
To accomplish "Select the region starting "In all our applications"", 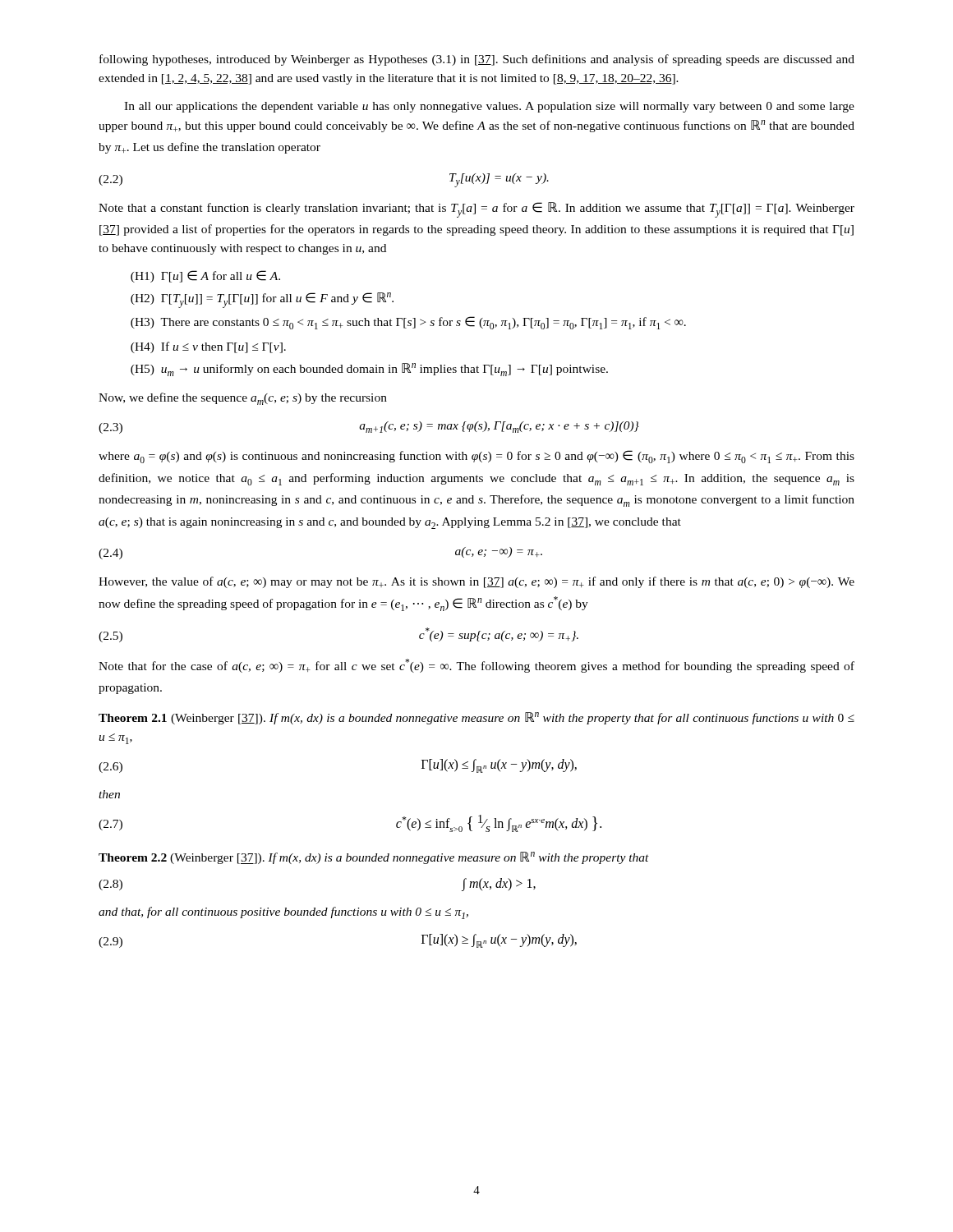I will pyautogui.click(x=476, y=128).
